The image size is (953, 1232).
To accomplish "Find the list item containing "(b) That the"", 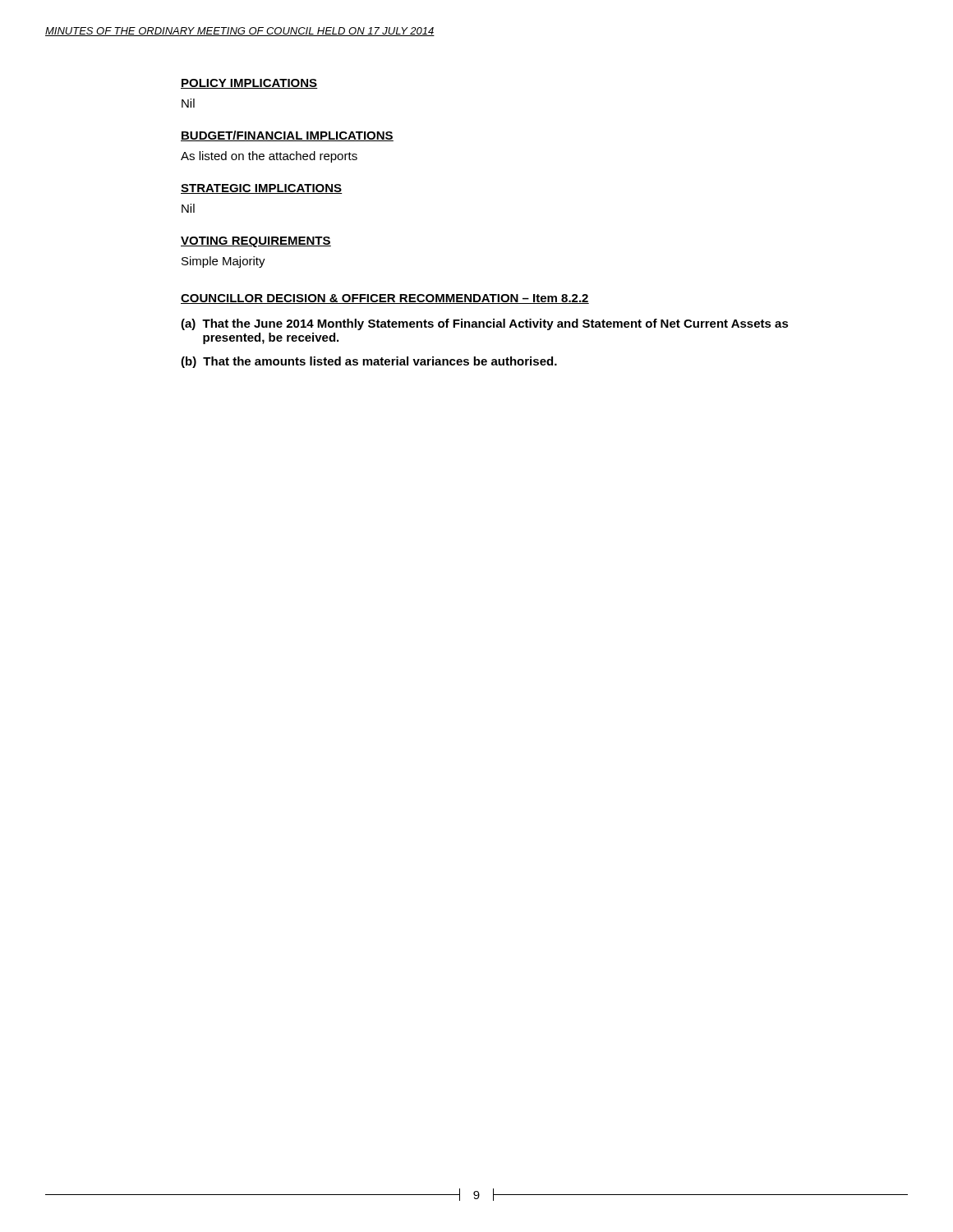I will (496, 361).
